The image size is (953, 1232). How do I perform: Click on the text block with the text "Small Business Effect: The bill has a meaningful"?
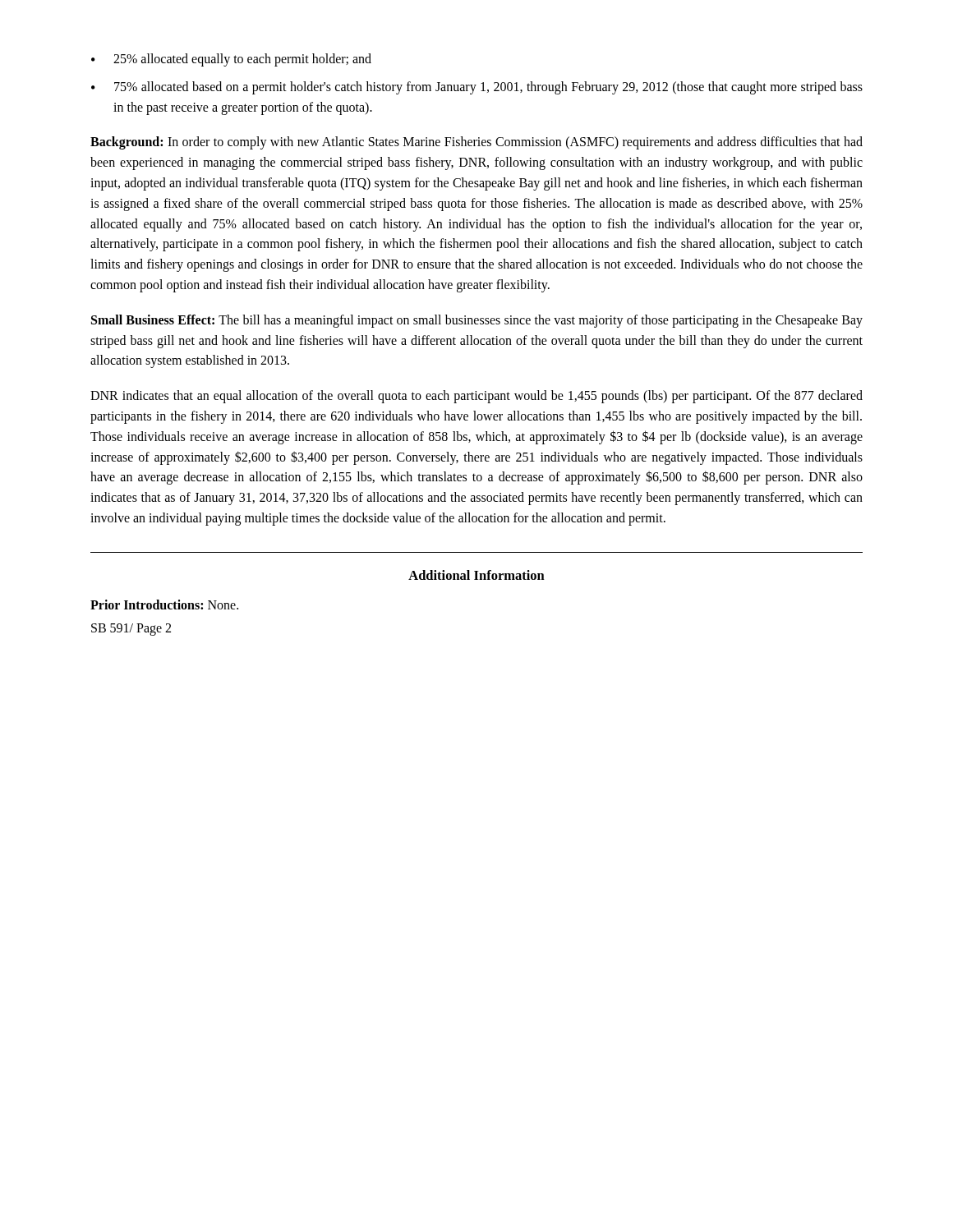tap(476, 340)
